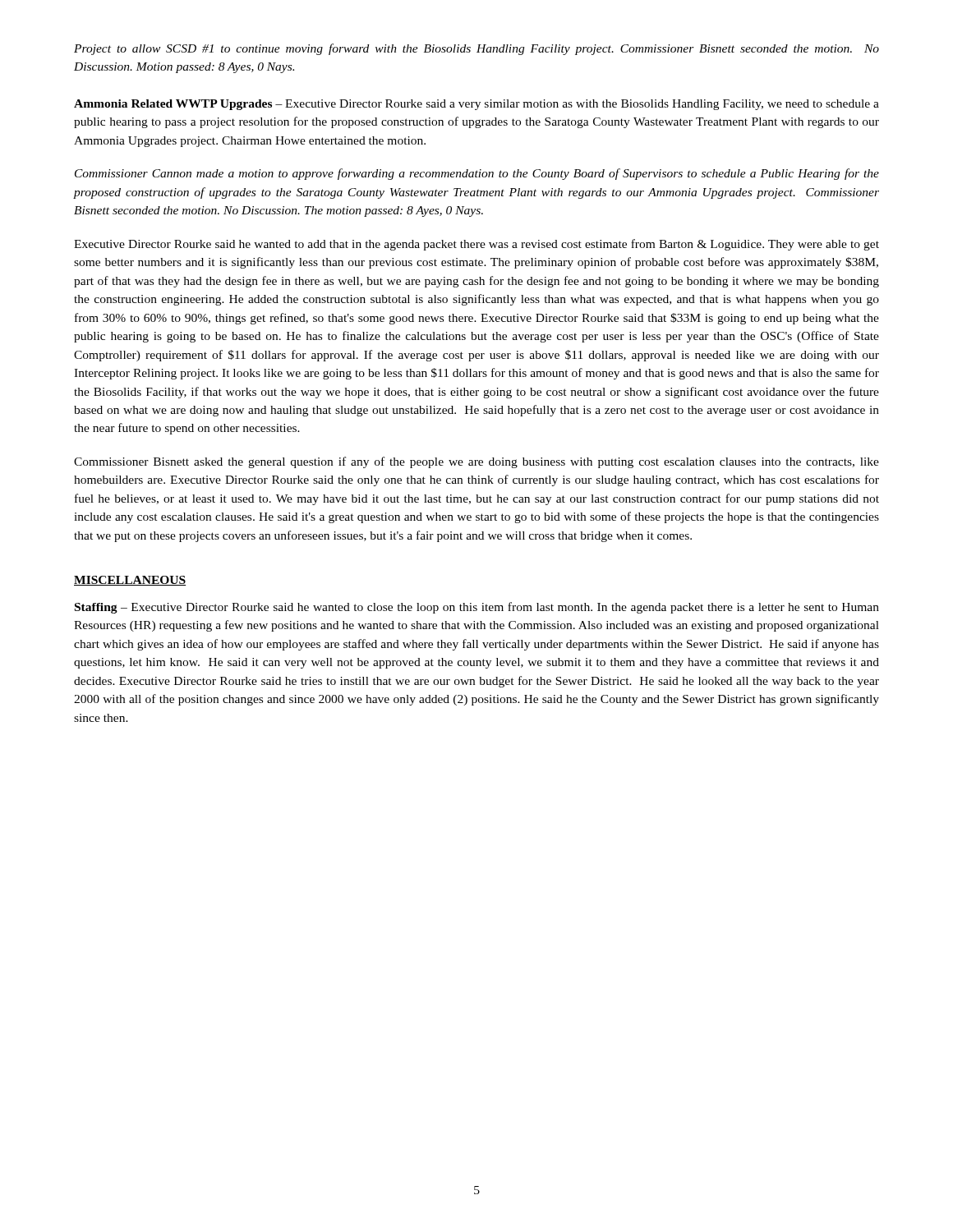This screenshot has width=953, height=1232.
Task: Navigate to the element starting "Ammonia Related WWTP Upgrades"
Action: (476, 121)
